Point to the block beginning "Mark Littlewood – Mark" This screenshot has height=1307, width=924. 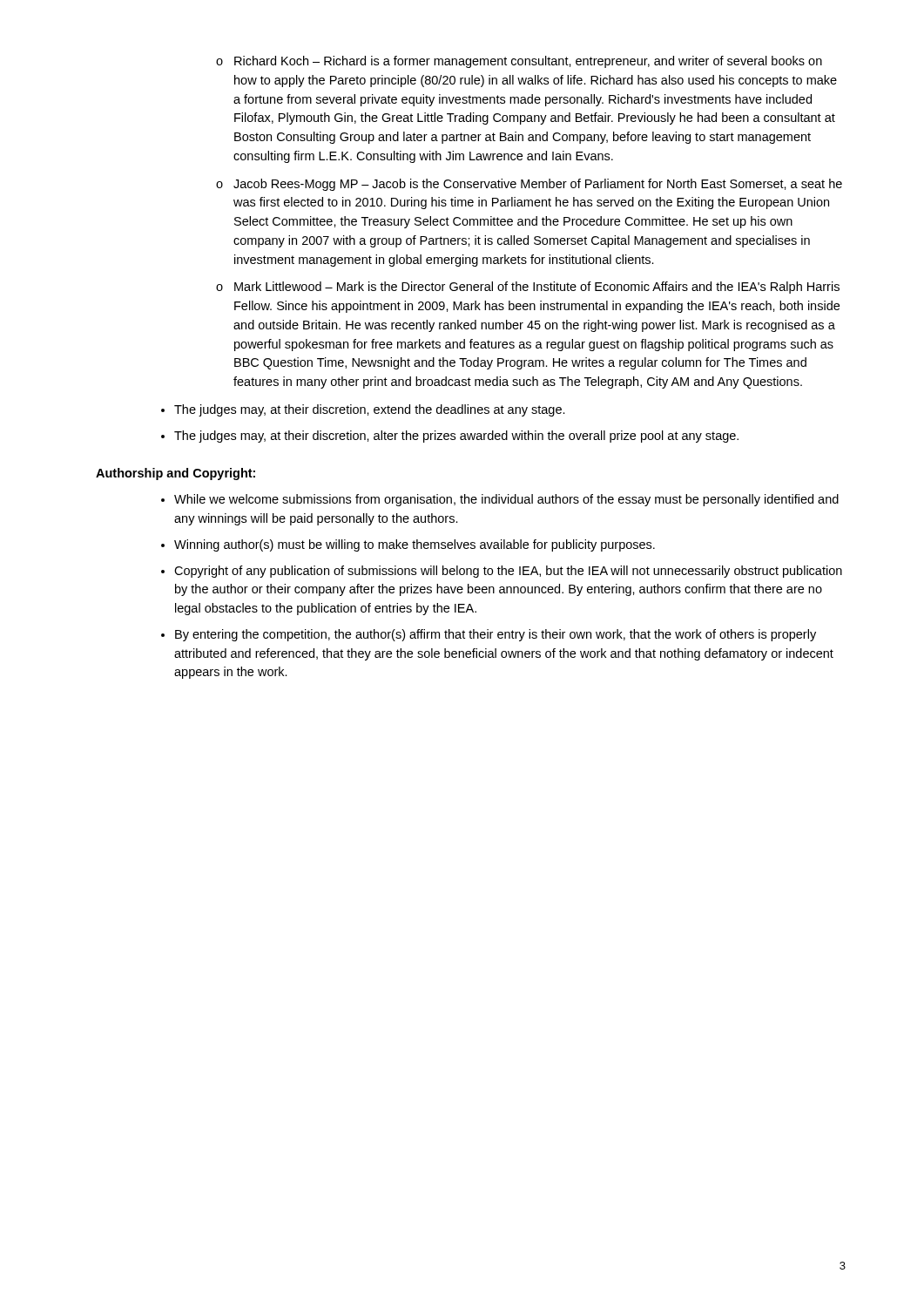[537, 334]
